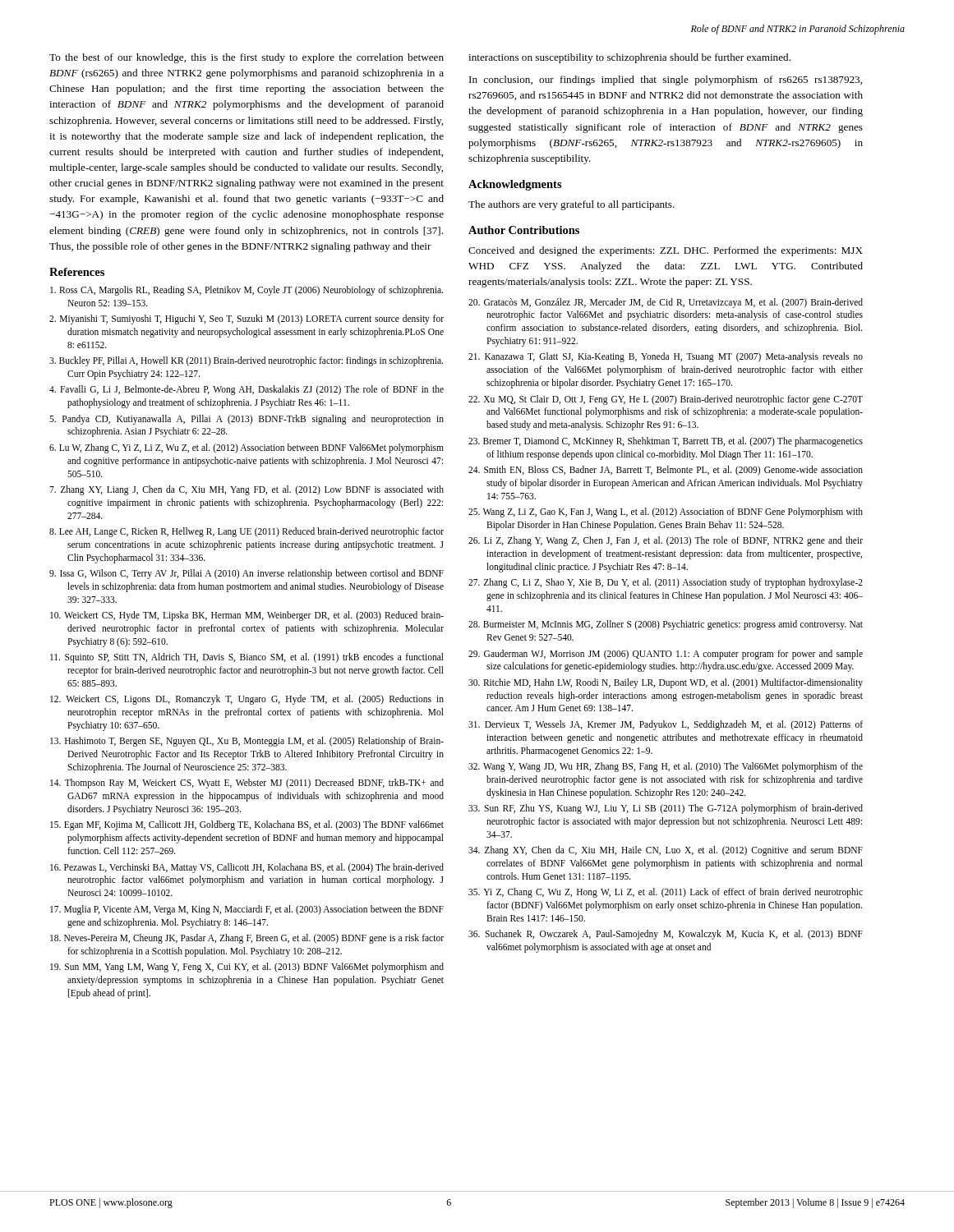Navigate to the element starting "interactions on susceptibility to schizophrenia"

pos(666,108)
